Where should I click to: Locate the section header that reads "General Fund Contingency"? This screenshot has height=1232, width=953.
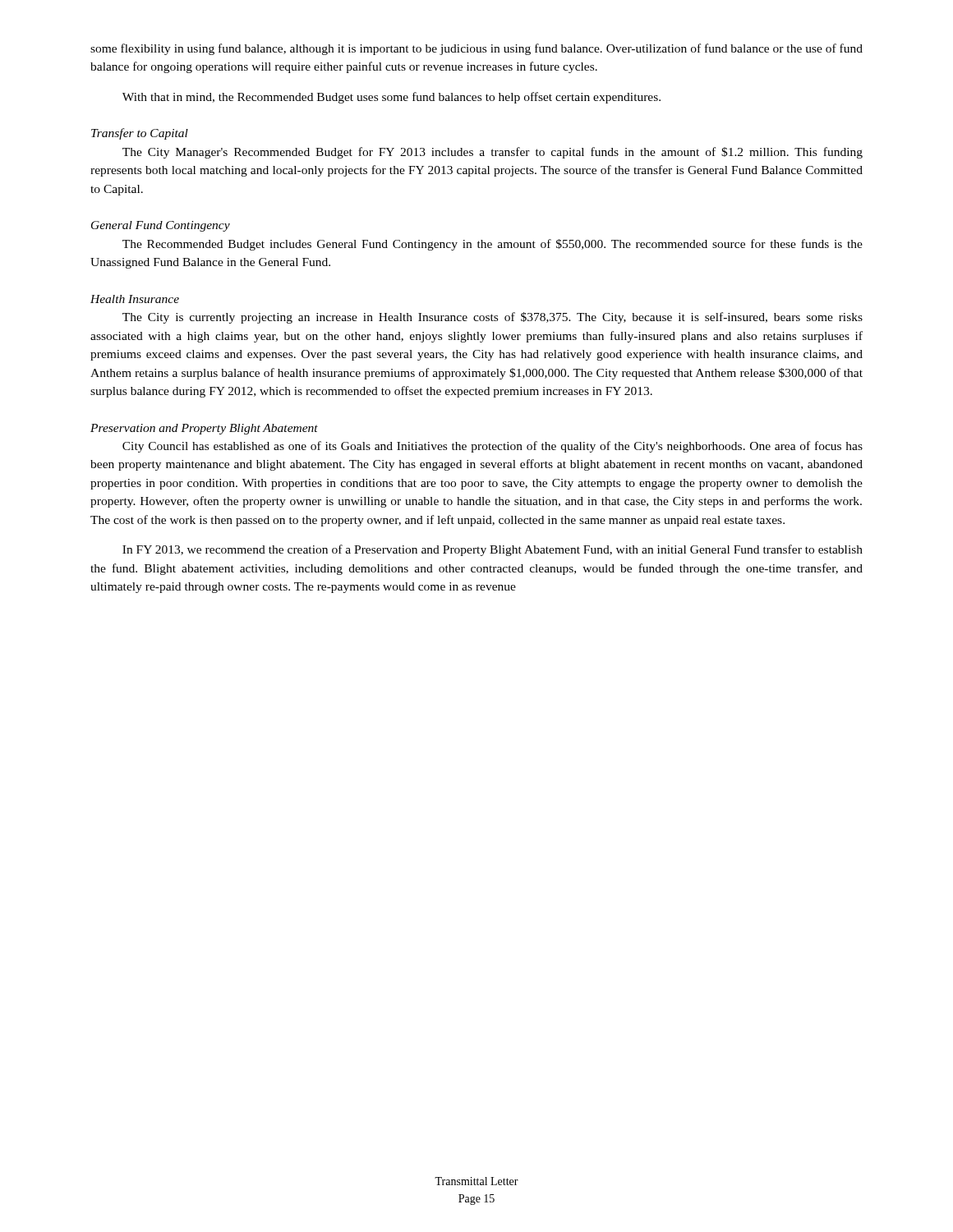(x=161, y=226)
